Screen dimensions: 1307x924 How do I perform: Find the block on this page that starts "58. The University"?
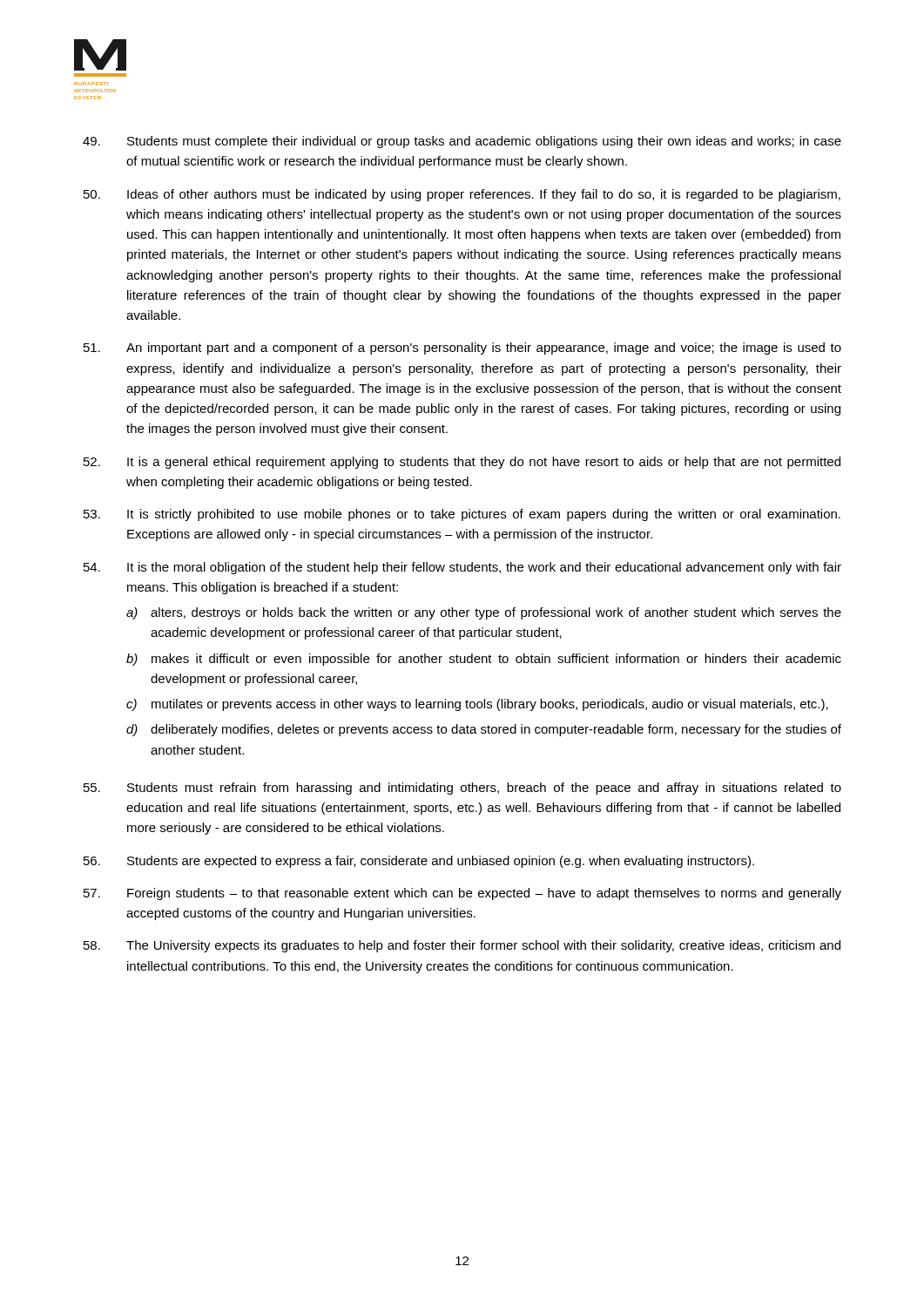[462, 955]
